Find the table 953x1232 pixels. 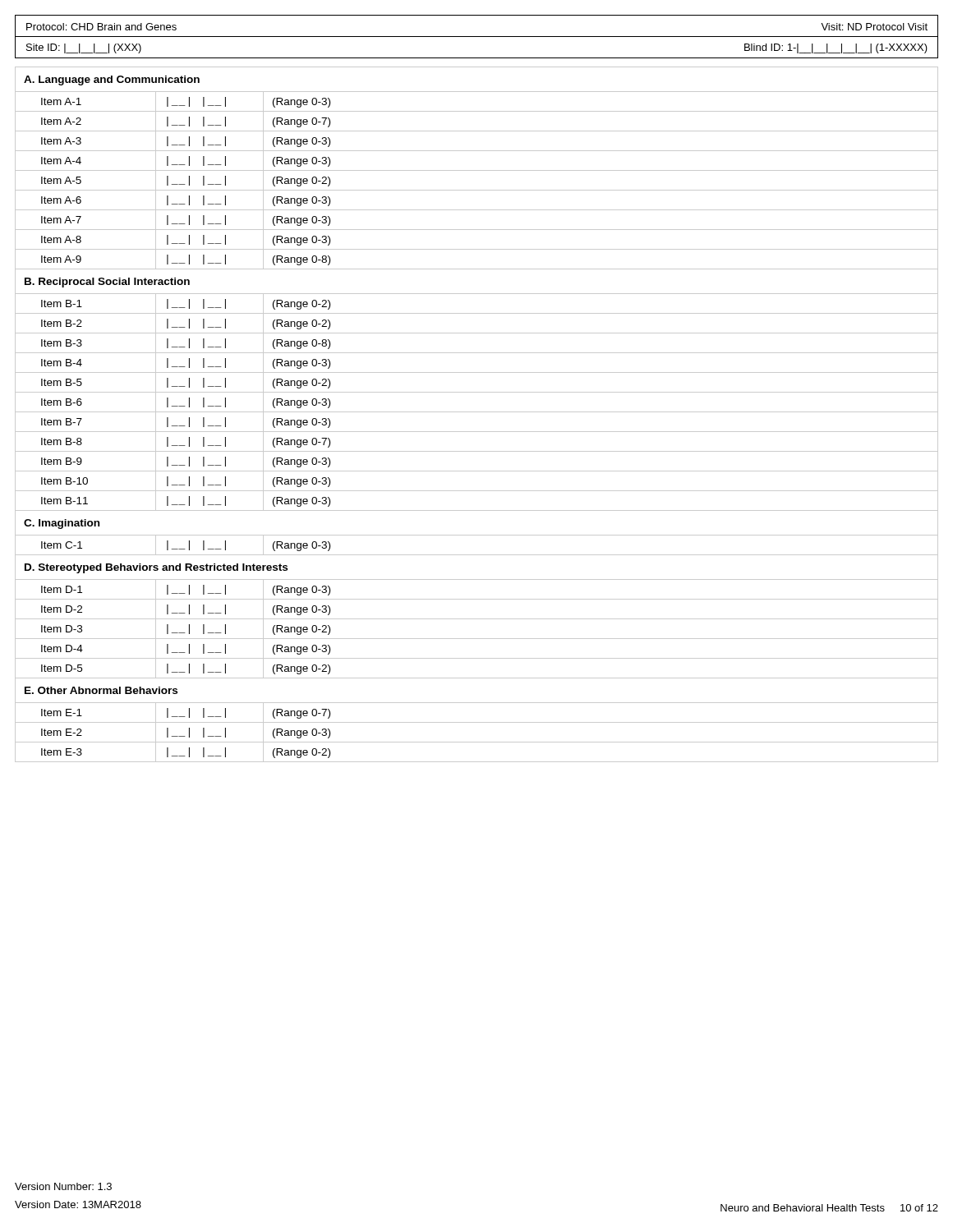(476, 414)
